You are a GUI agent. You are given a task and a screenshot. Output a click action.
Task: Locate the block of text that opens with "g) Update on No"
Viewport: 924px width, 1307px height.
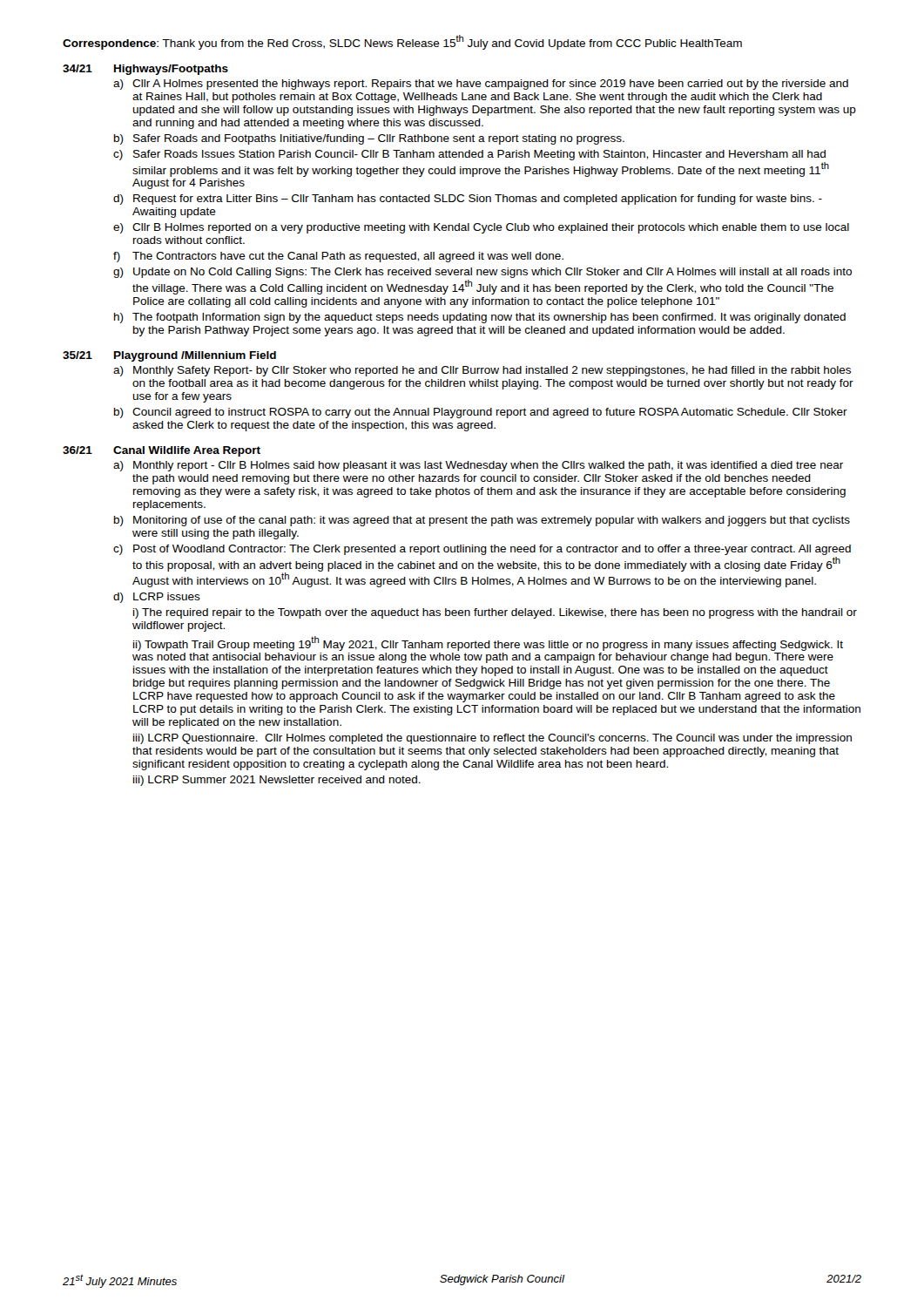pos(487,286)
